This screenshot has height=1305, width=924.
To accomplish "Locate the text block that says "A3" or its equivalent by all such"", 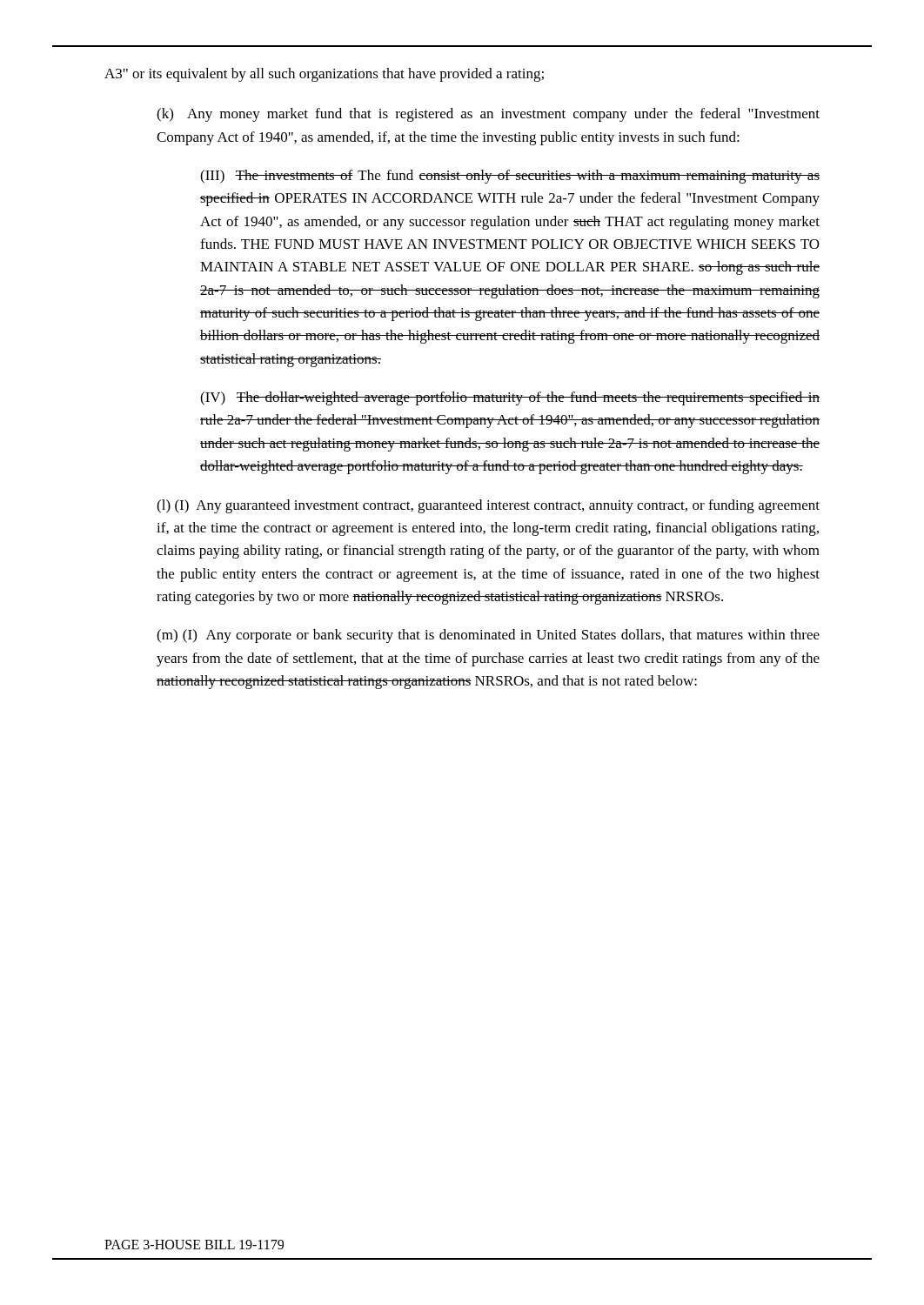I will (x=325, y=74).
